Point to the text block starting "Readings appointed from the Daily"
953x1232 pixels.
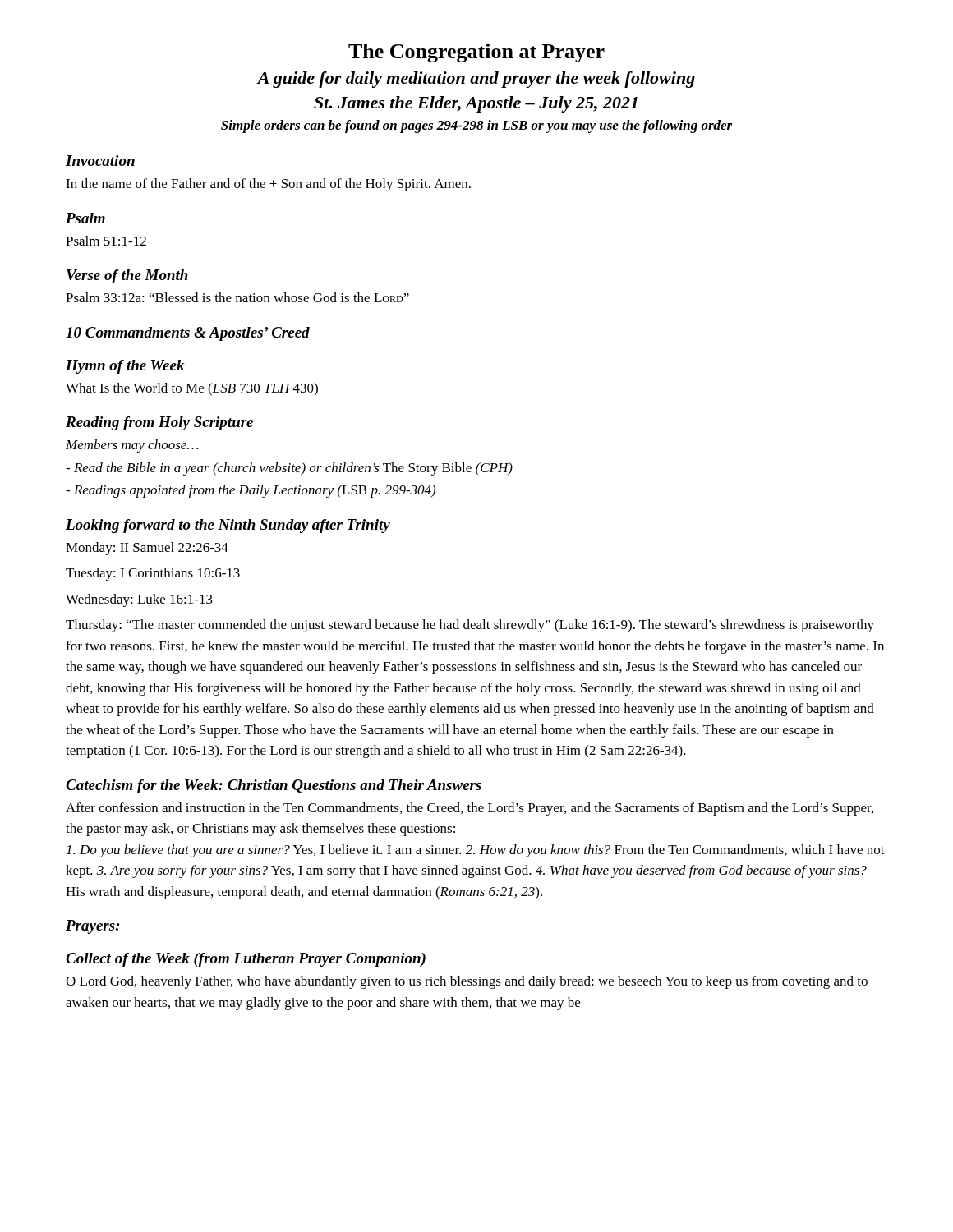pos(251,490)
